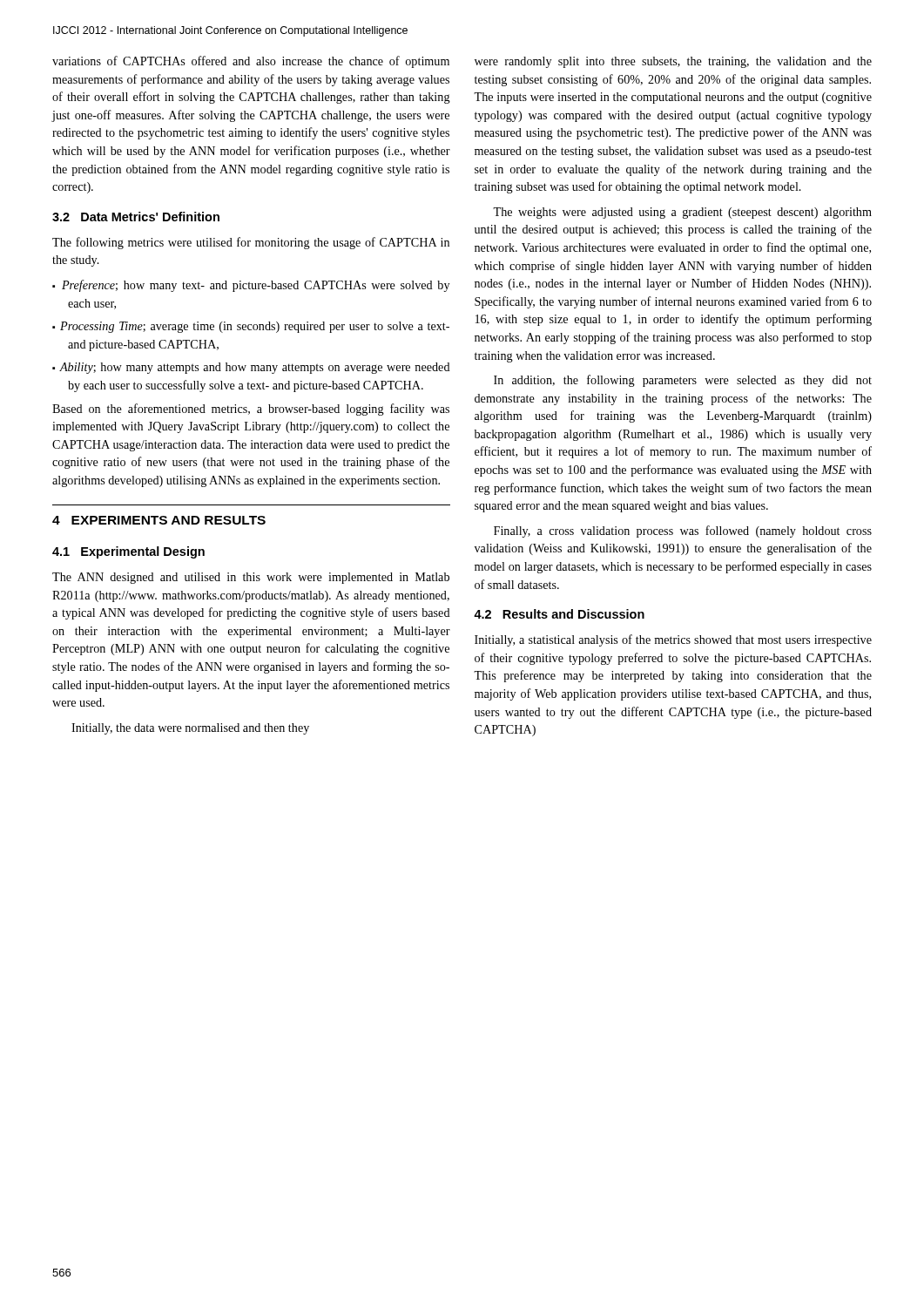Screen dimensions: 1307x924
Task: Find the section header on this page that starts "4.2 Results and"
Action: (559, 614)
